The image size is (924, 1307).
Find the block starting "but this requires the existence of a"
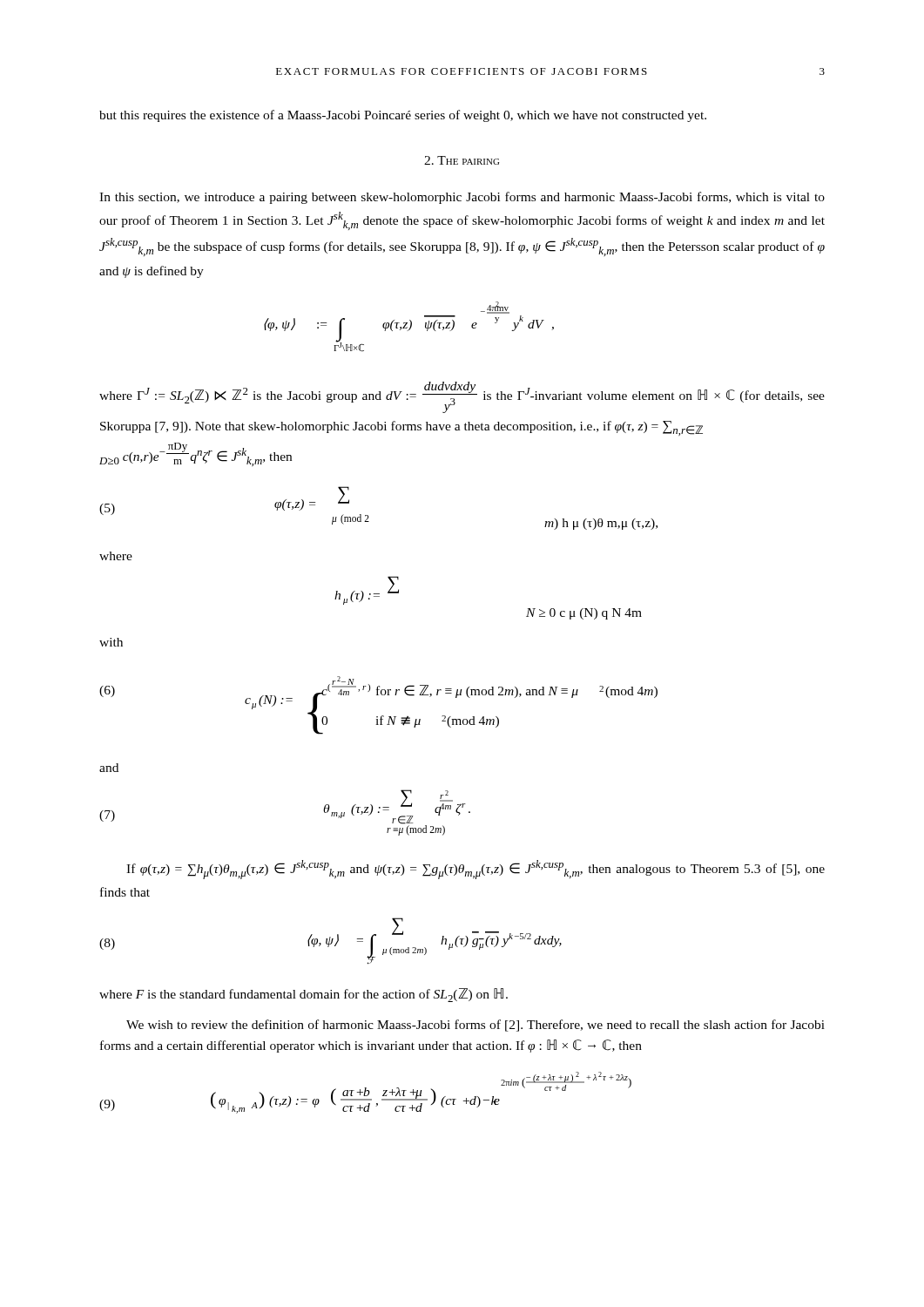[403, 115]
